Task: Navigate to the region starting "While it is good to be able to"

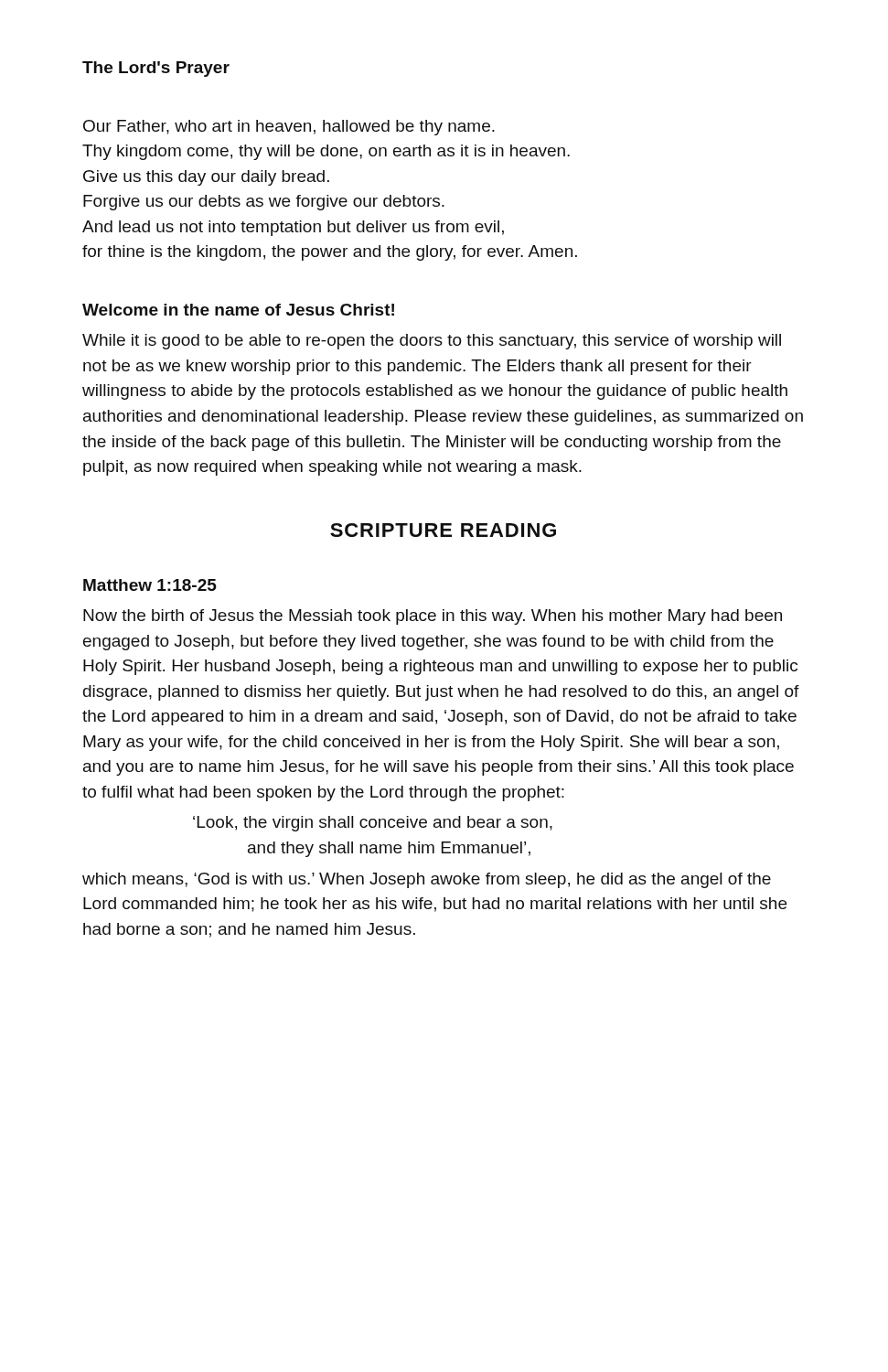Action: pos(443,403)
